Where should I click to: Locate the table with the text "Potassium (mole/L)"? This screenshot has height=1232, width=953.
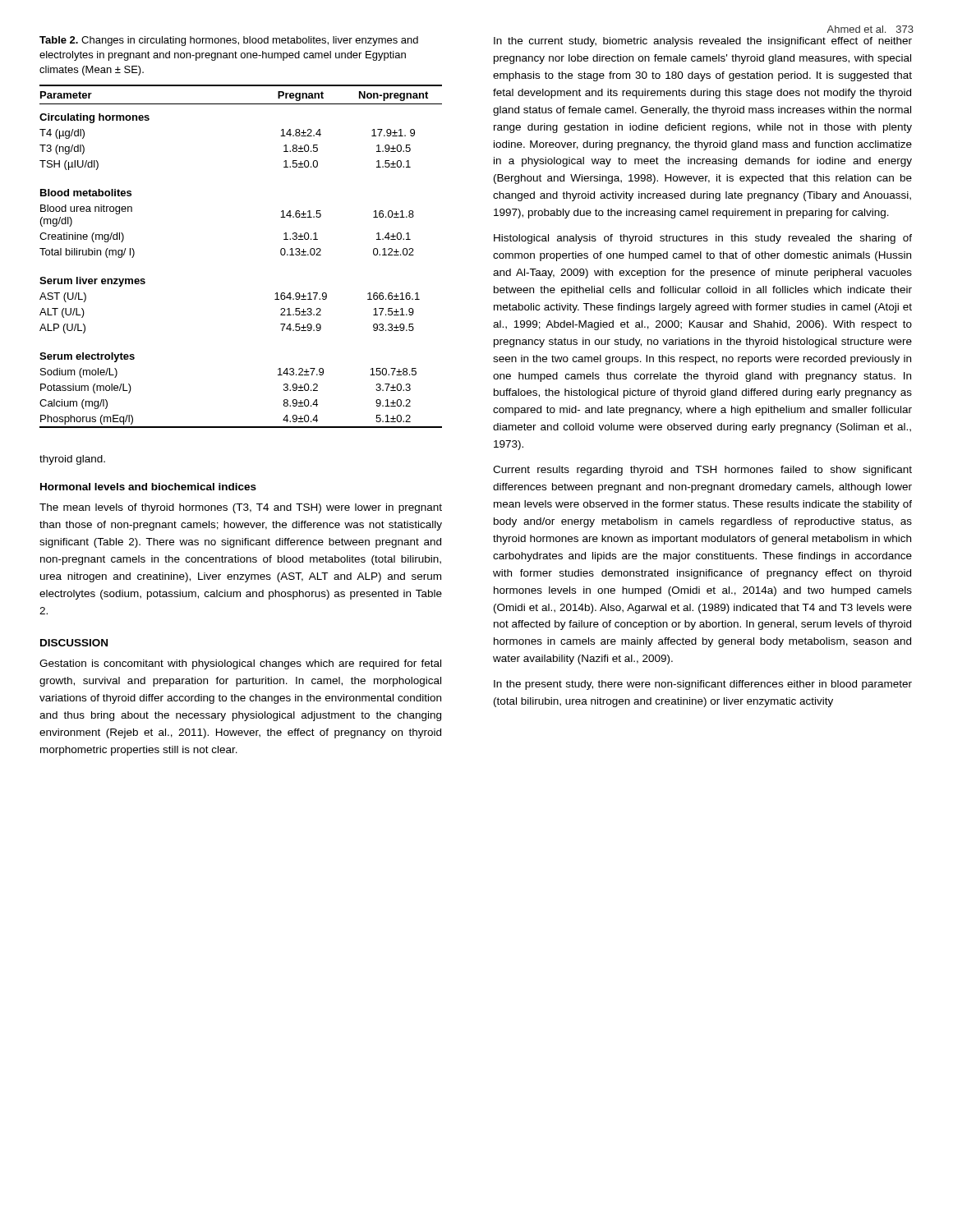pos(241,256)
